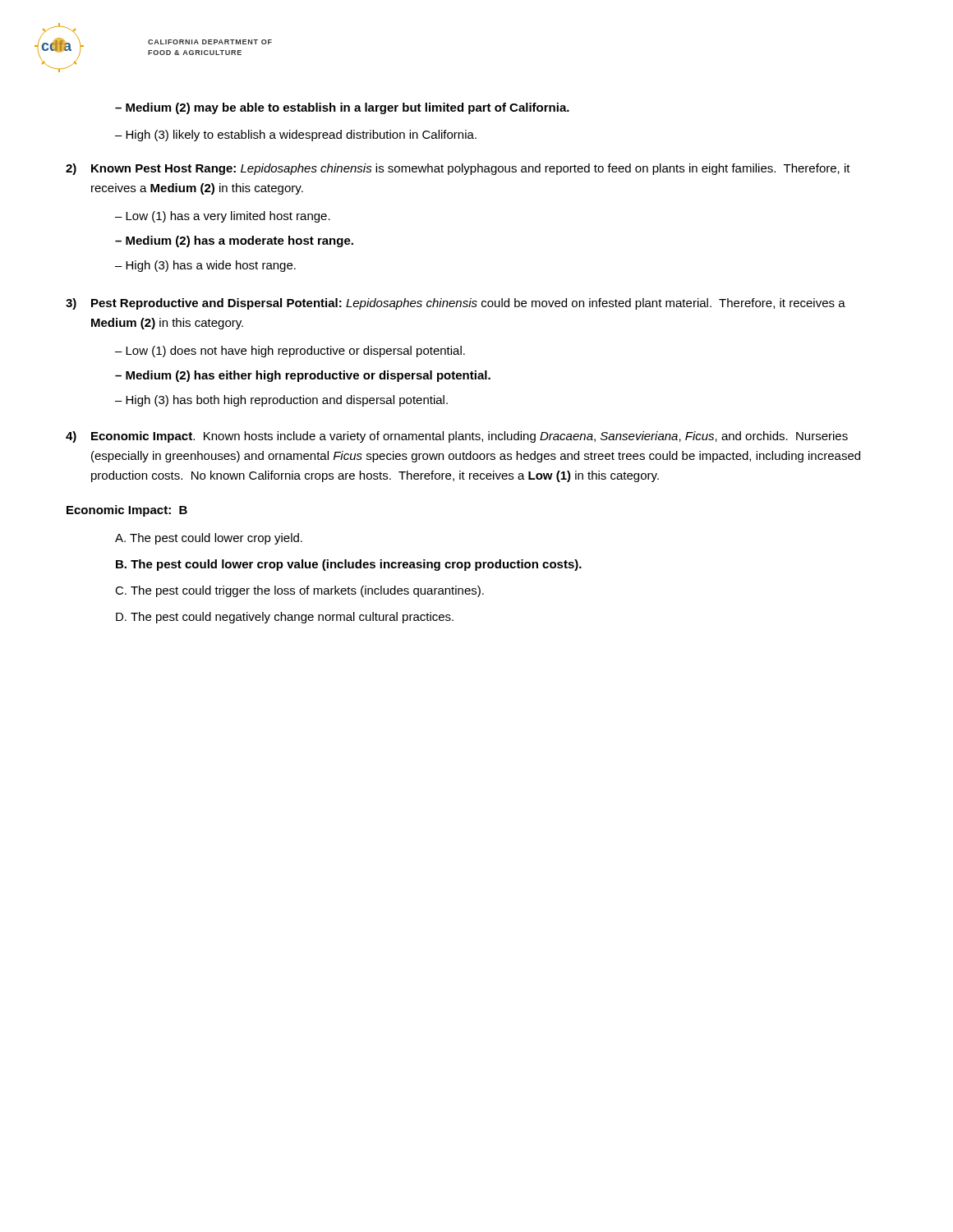953x1232 pixels.
Task: Locate the block of text that opens with "– High (3) has a wide host"
Action: click(x=206, y=265)
